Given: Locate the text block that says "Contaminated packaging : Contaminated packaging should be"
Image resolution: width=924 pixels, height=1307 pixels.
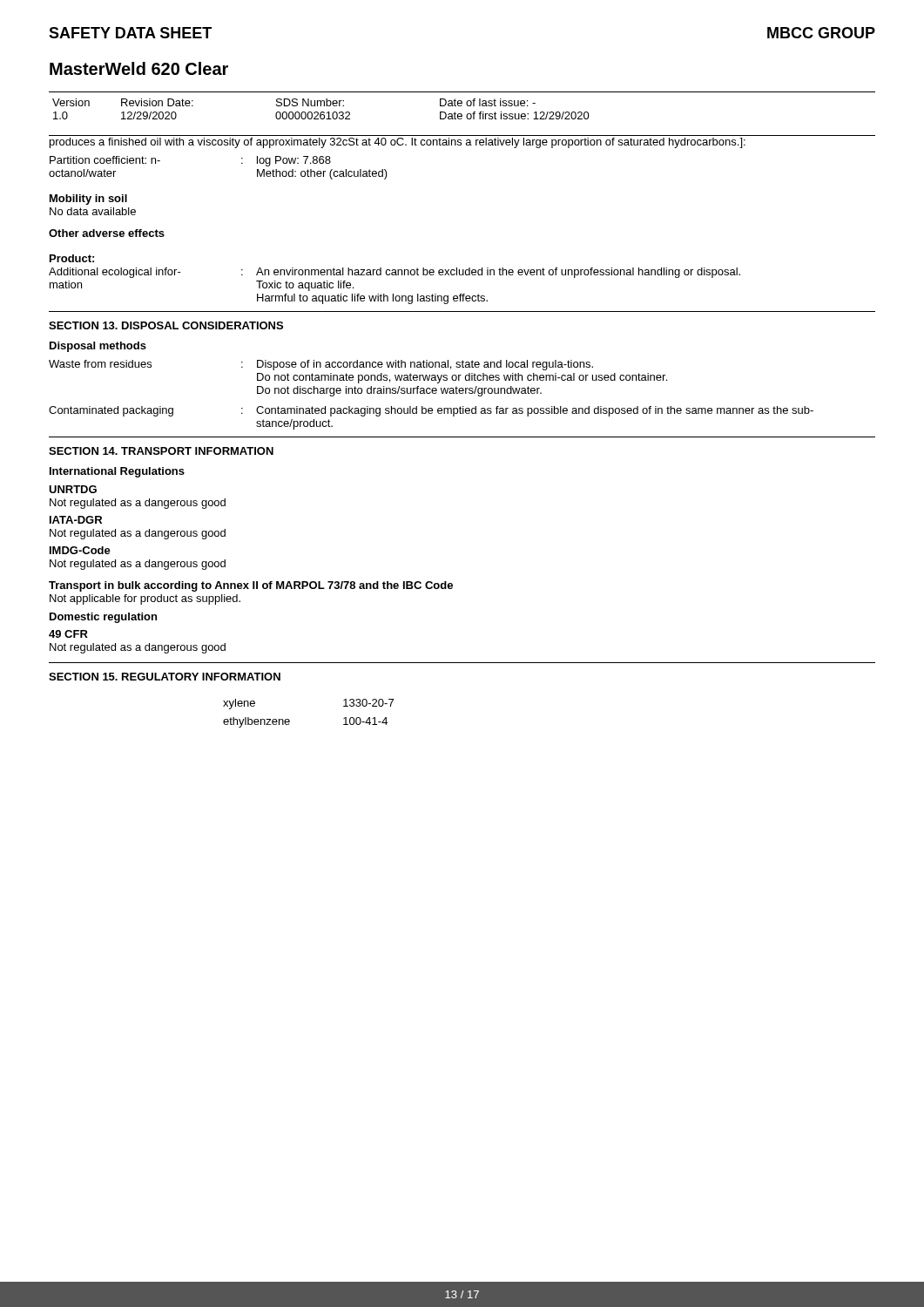Looking at the screenshot, I should tap(462, 417).
